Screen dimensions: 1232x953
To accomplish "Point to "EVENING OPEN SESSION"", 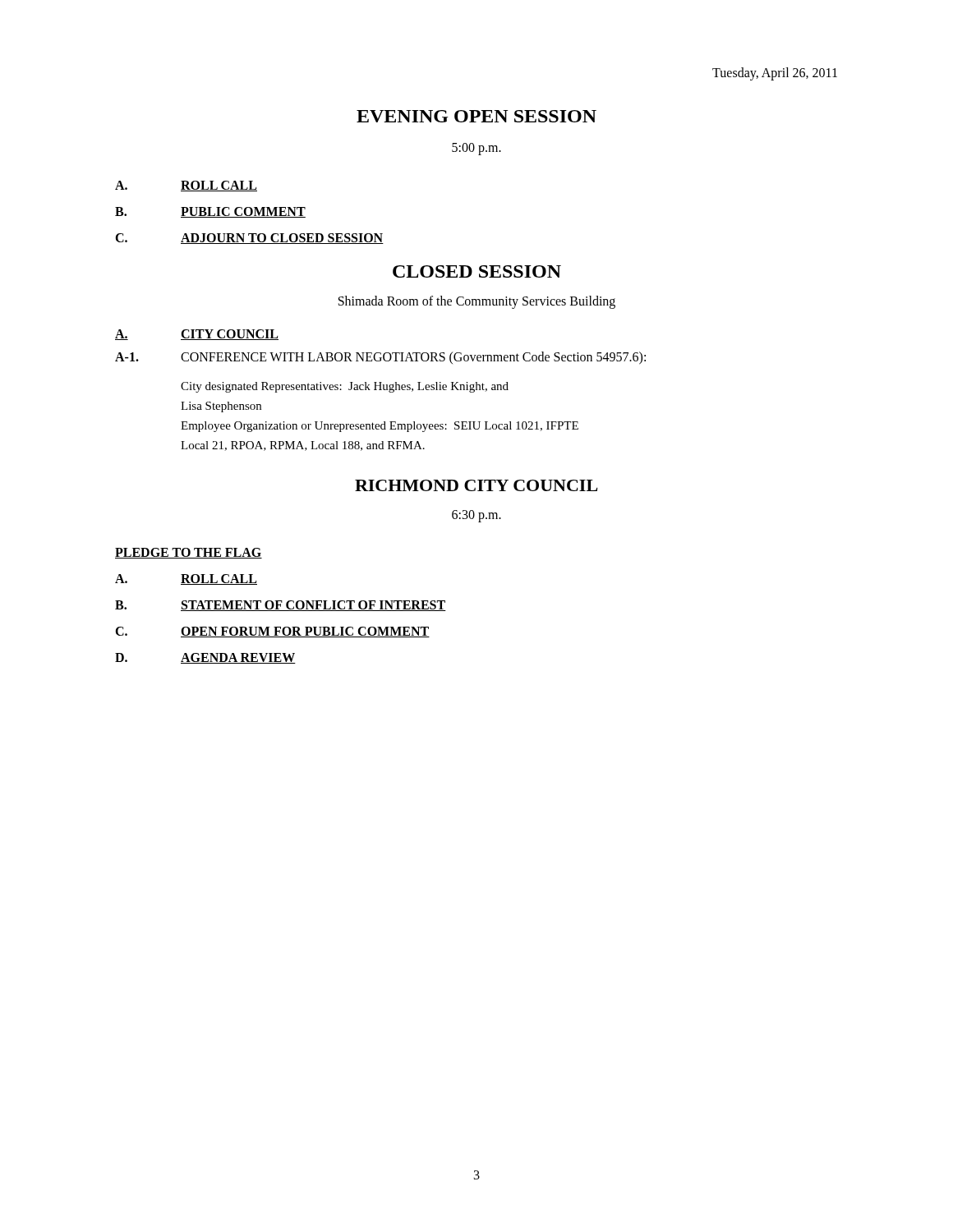I will [476, 116].
